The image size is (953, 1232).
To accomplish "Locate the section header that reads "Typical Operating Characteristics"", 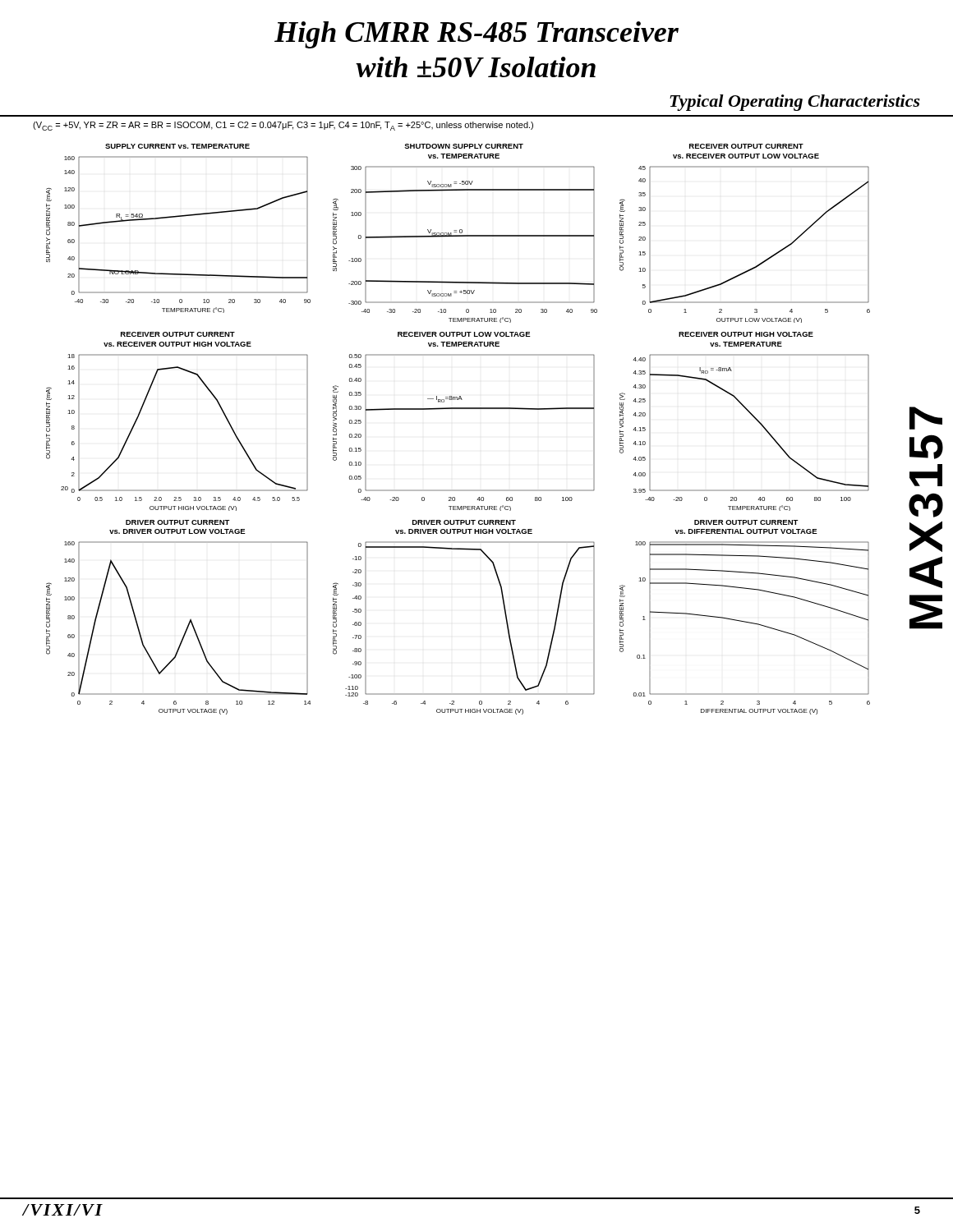I will coord(794,101).
